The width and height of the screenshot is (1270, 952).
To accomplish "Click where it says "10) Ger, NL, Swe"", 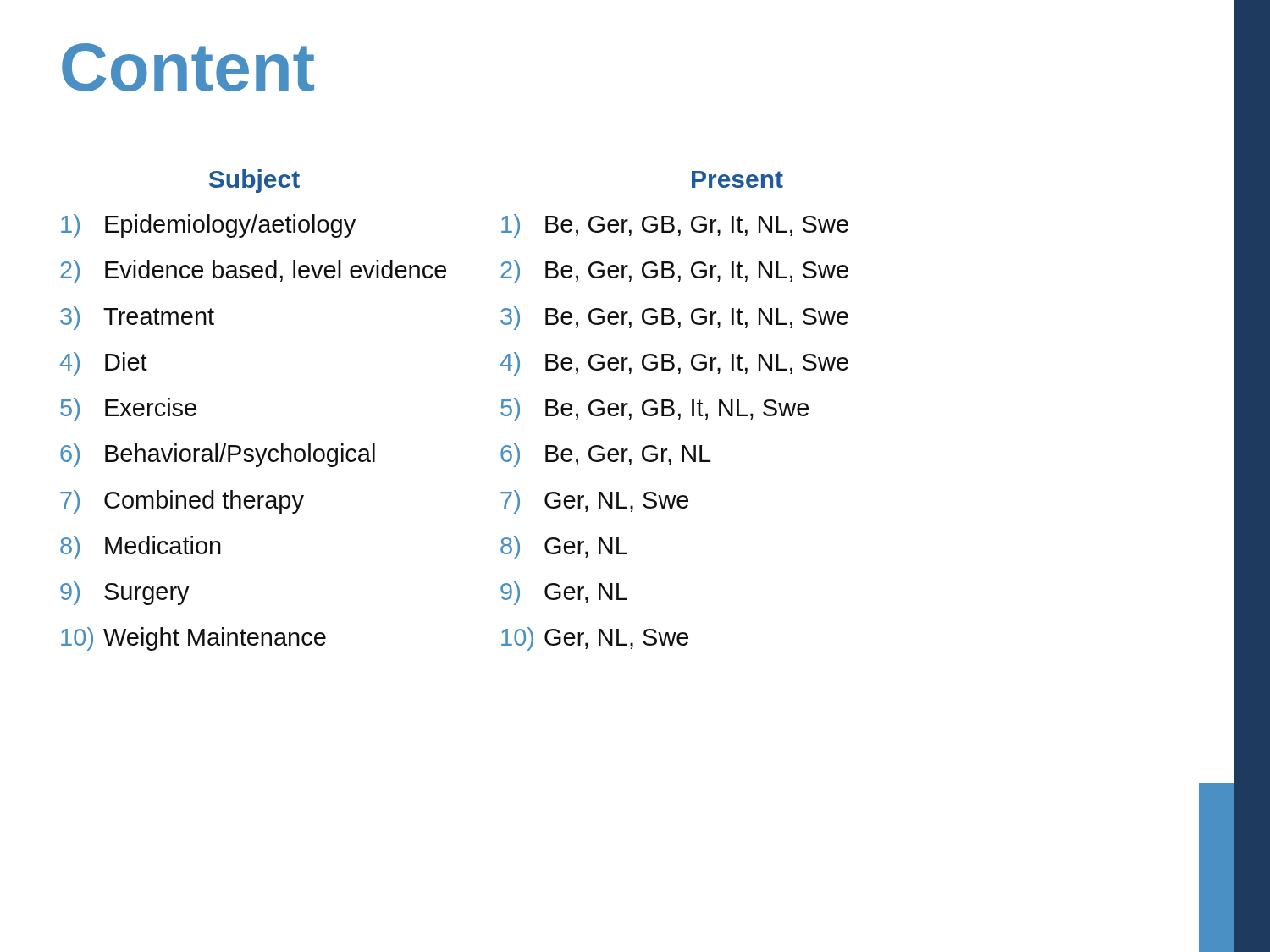I will tap(595, 638).
